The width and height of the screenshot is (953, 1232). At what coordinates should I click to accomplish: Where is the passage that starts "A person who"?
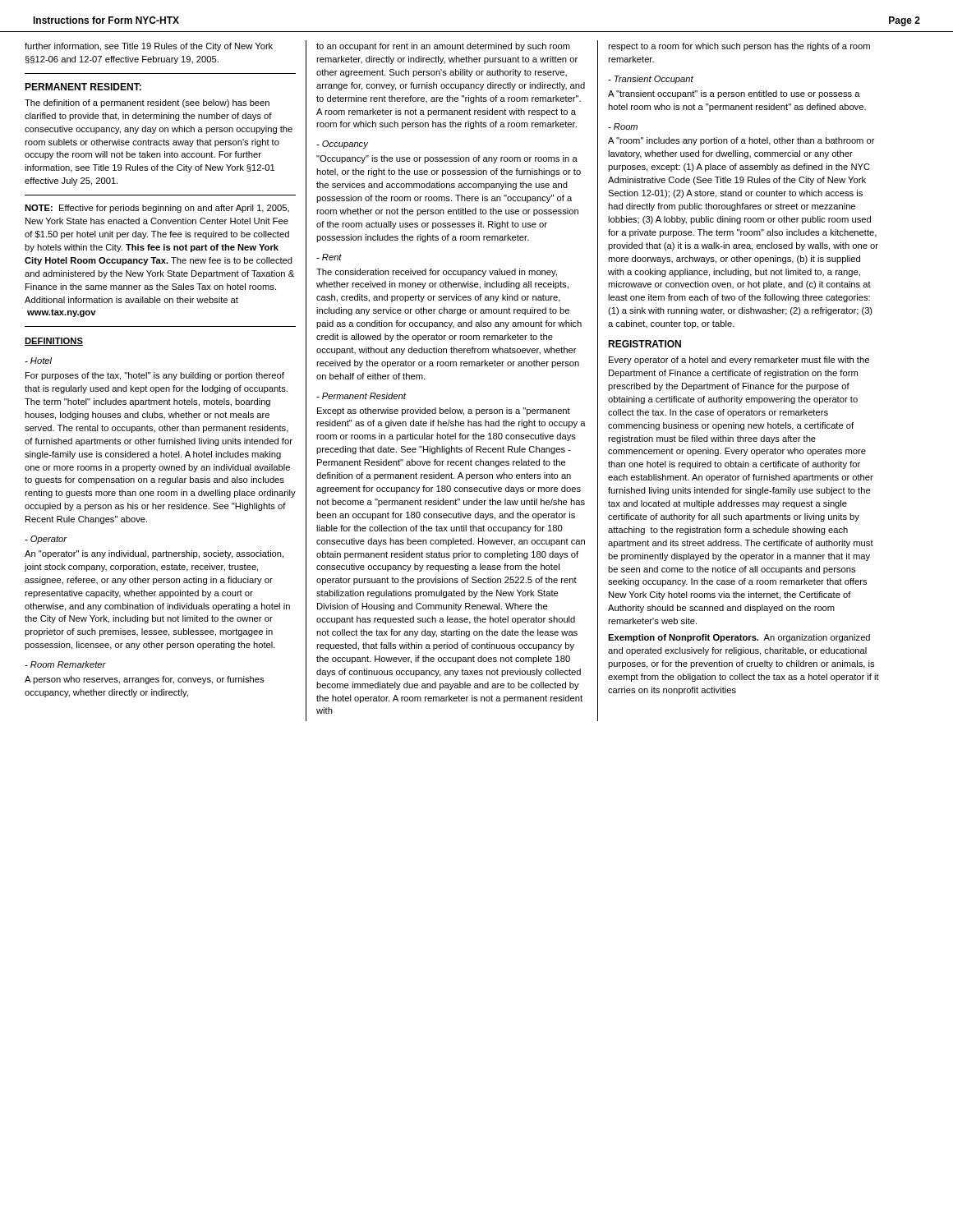tap(160, 687)
